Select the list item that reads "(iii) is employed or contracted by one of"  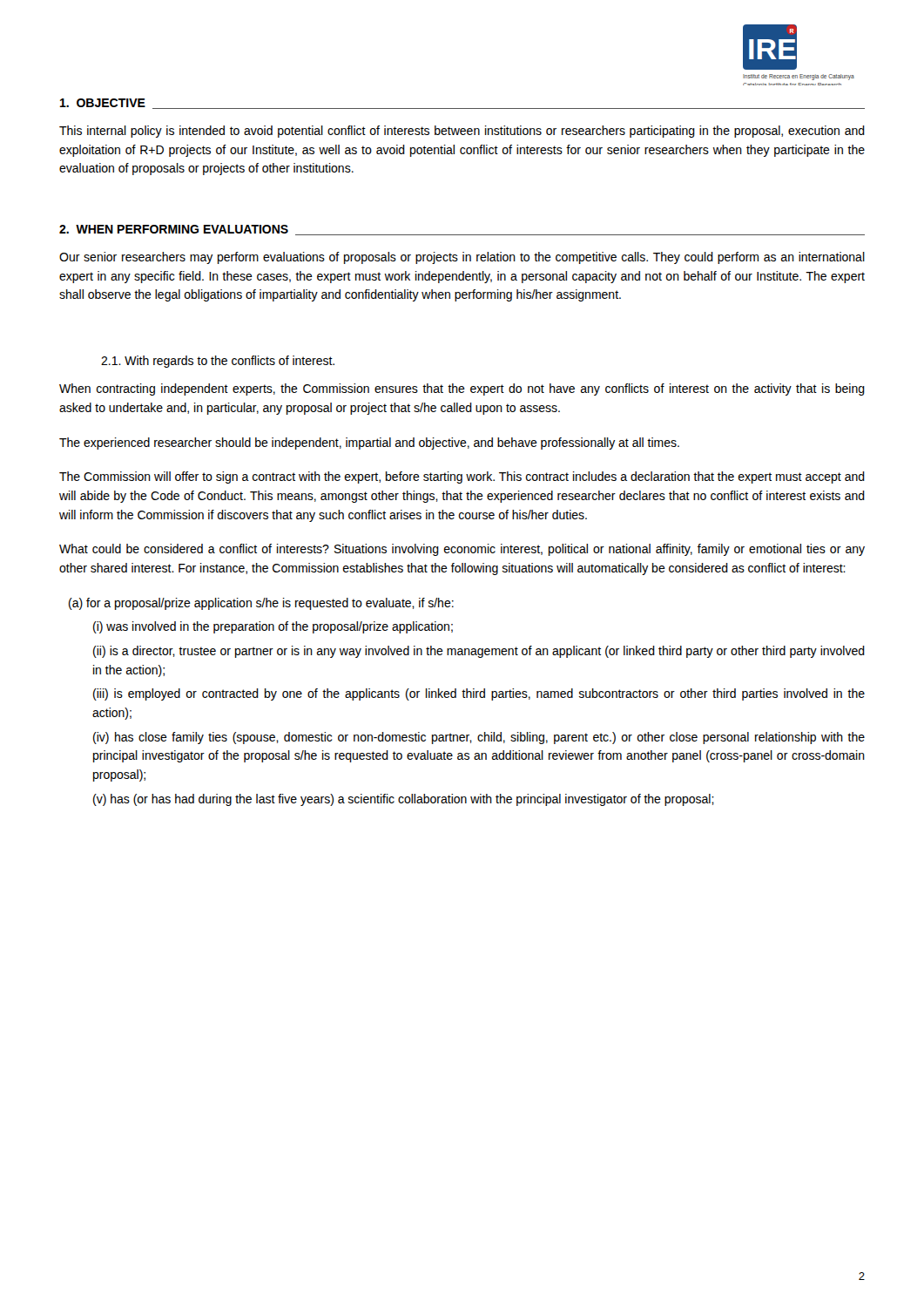coord(479,703)
